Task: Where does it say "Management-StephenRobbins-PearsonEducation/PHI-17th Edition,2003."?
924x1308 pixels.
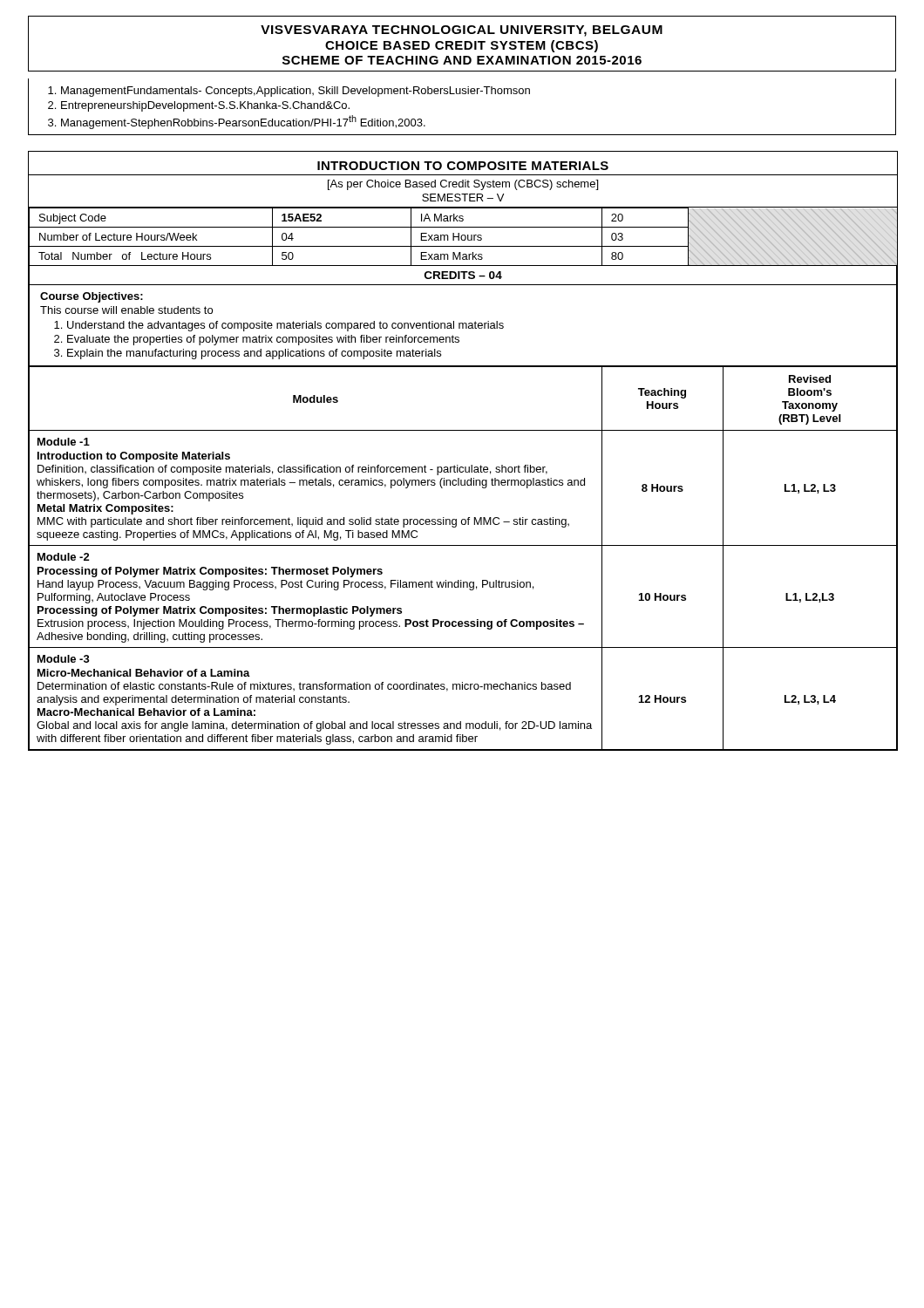Action: [243, 121]
